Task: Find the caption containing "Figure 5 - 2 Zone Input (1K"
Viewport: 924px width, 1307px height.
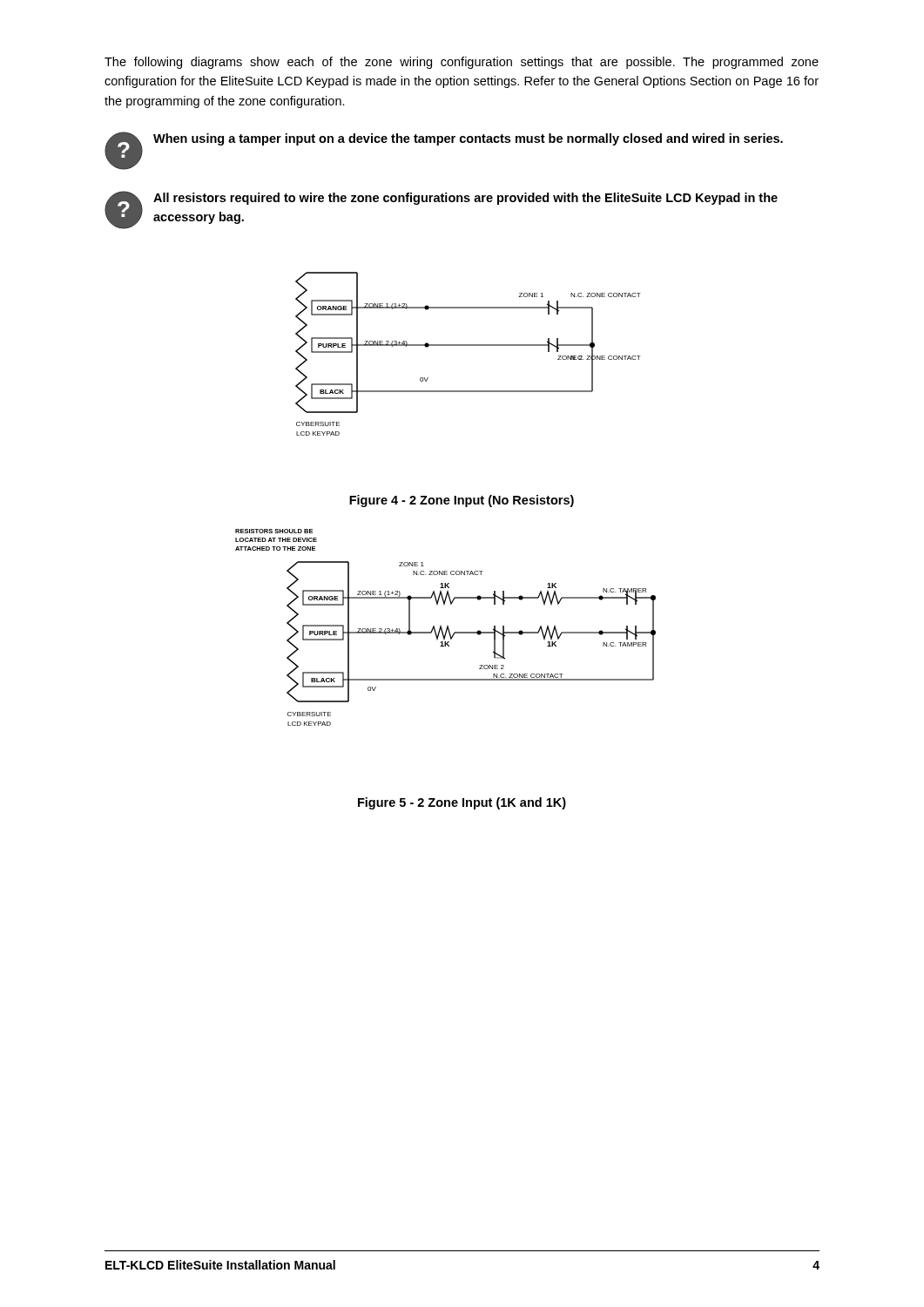Action: pyautogui.click(x=462, y=803)
